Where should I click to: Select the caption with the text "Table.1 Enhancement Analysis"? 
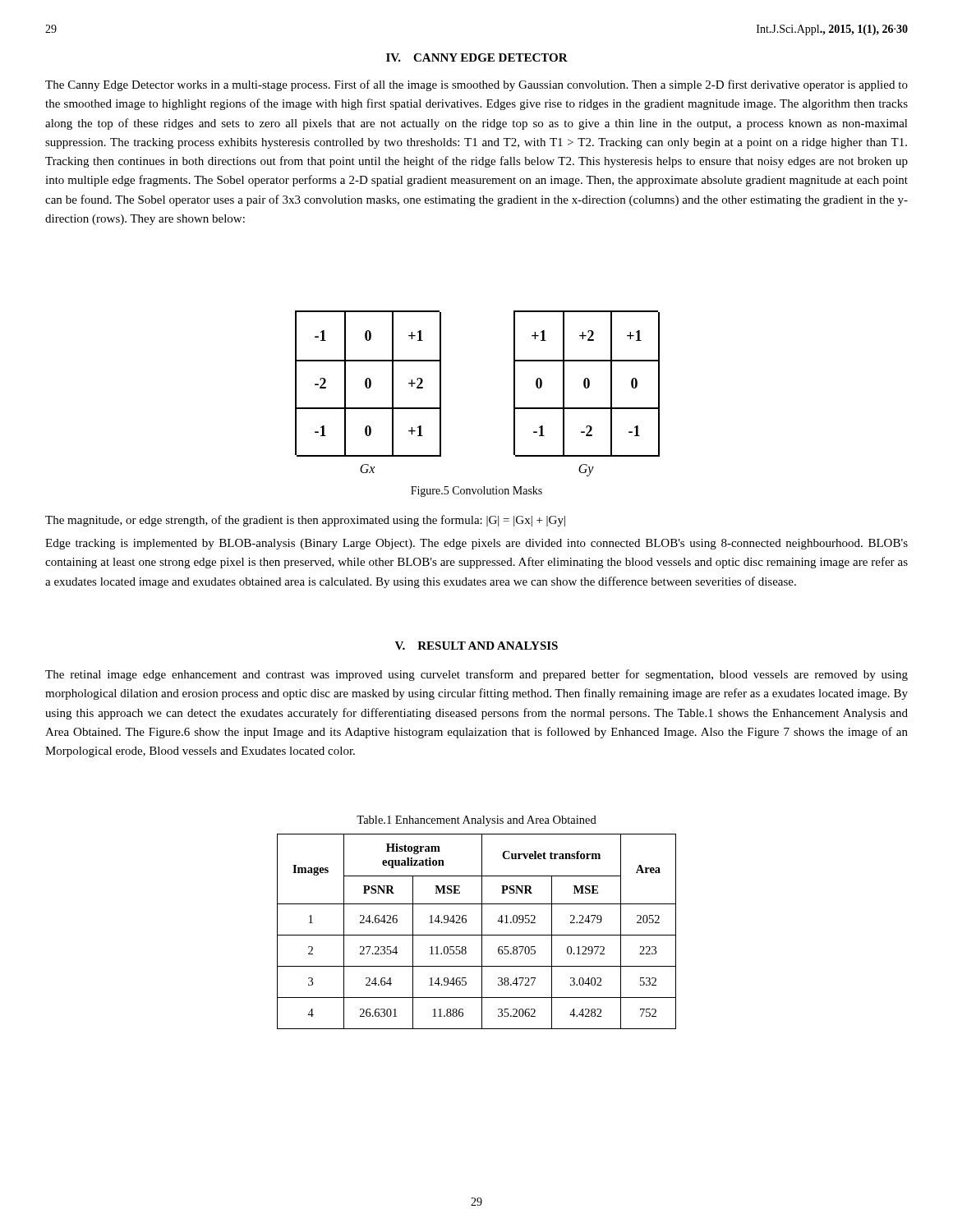(x=476, y=820)
